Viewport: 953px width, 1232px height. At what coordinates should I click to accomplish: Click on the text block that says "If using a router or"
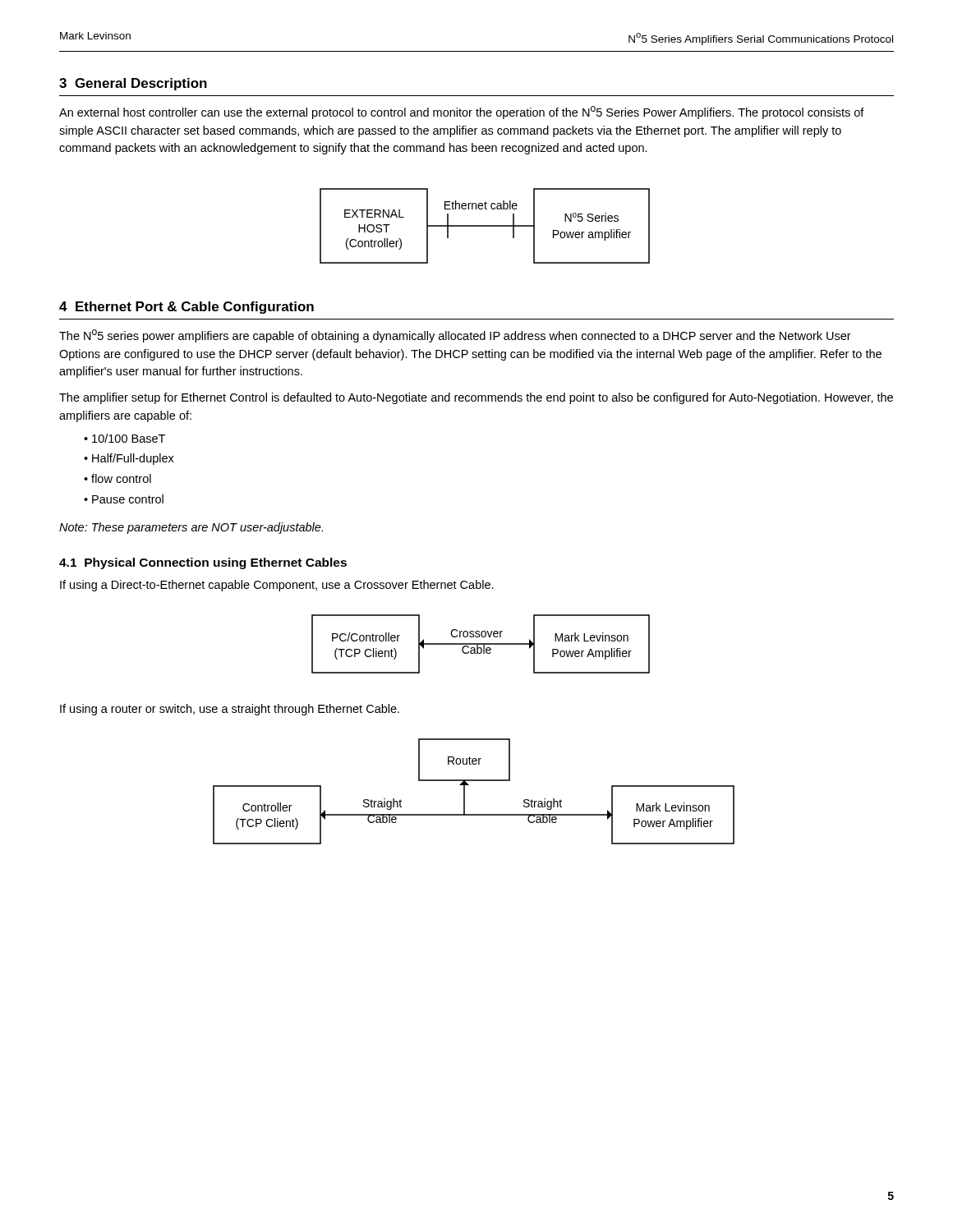tap(230, 709)
